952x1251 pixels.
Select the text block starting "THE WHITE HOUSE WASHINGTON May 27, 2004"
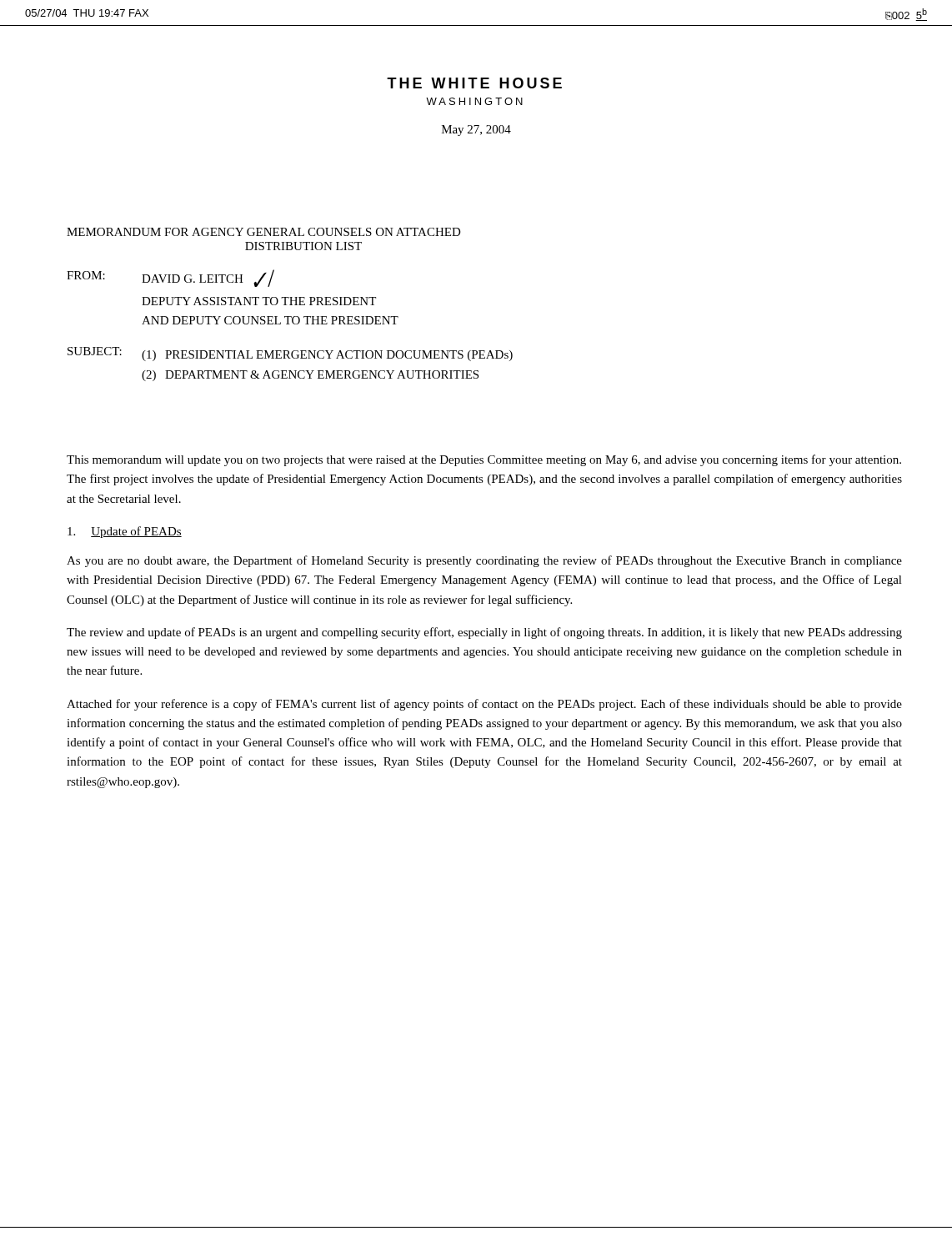476,106
